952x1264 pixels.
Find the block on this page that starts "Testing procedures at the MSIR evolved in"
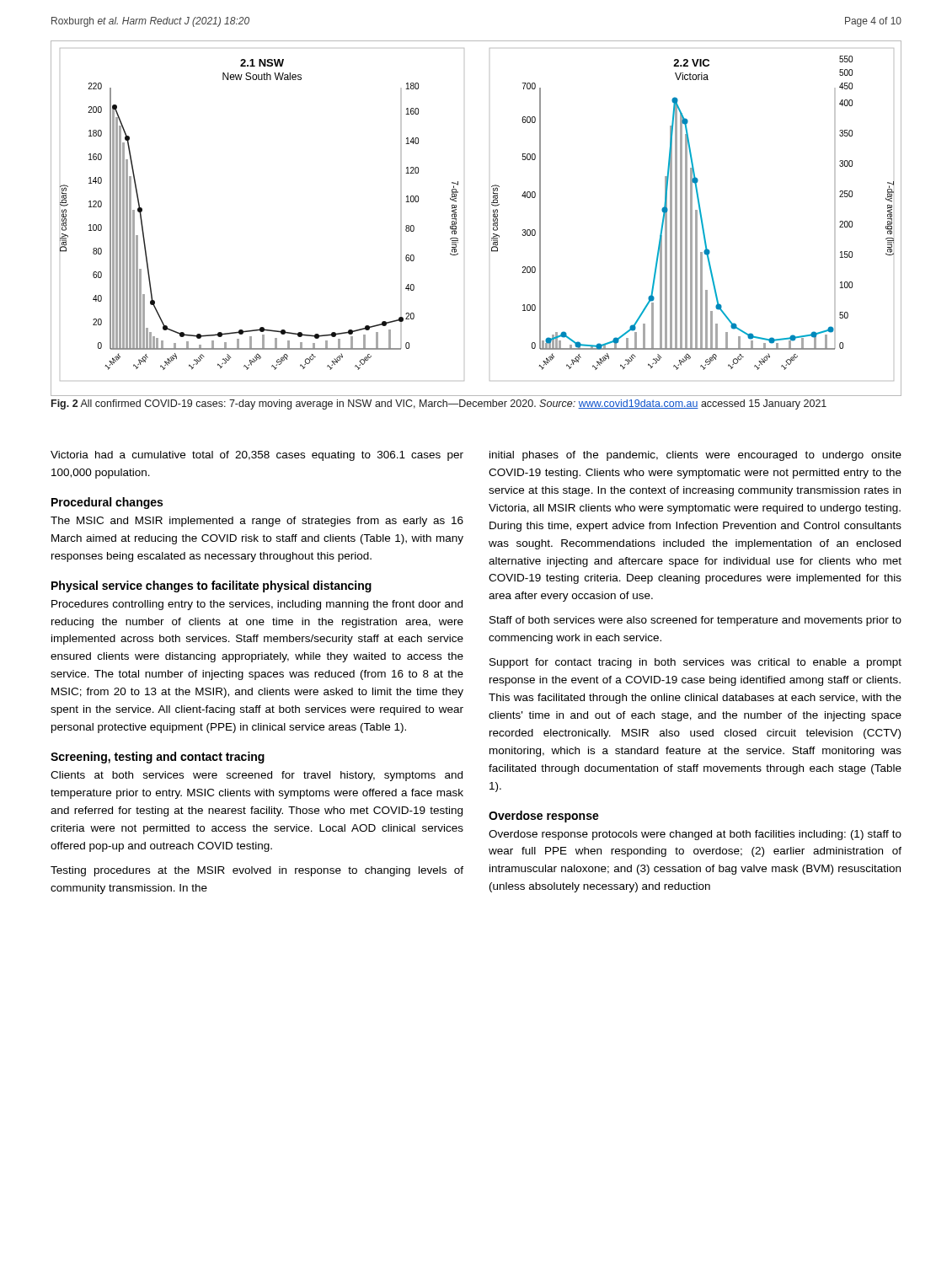[257, 879]
